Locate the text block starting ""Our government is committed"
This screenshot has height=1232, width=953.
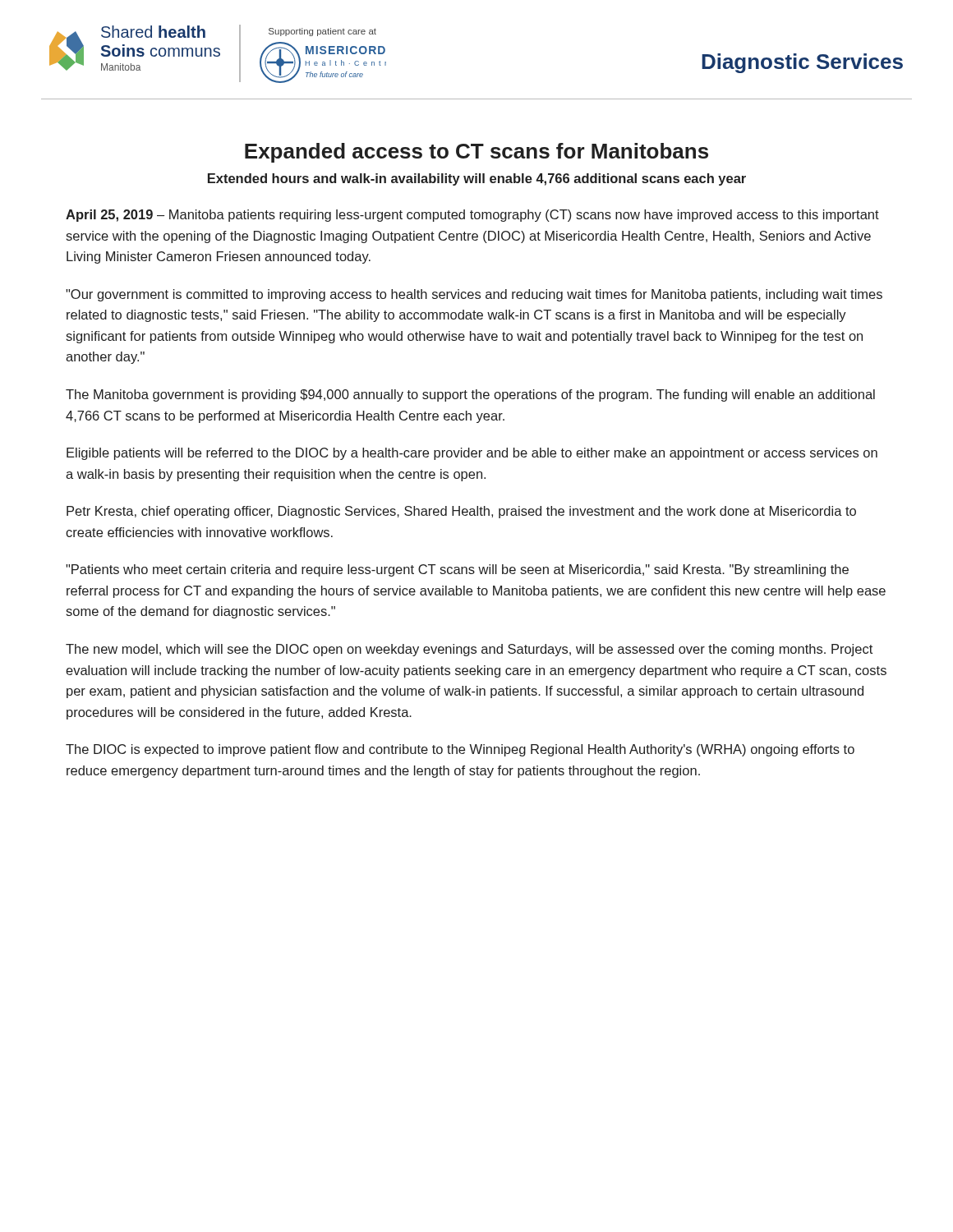pos(474,325)
